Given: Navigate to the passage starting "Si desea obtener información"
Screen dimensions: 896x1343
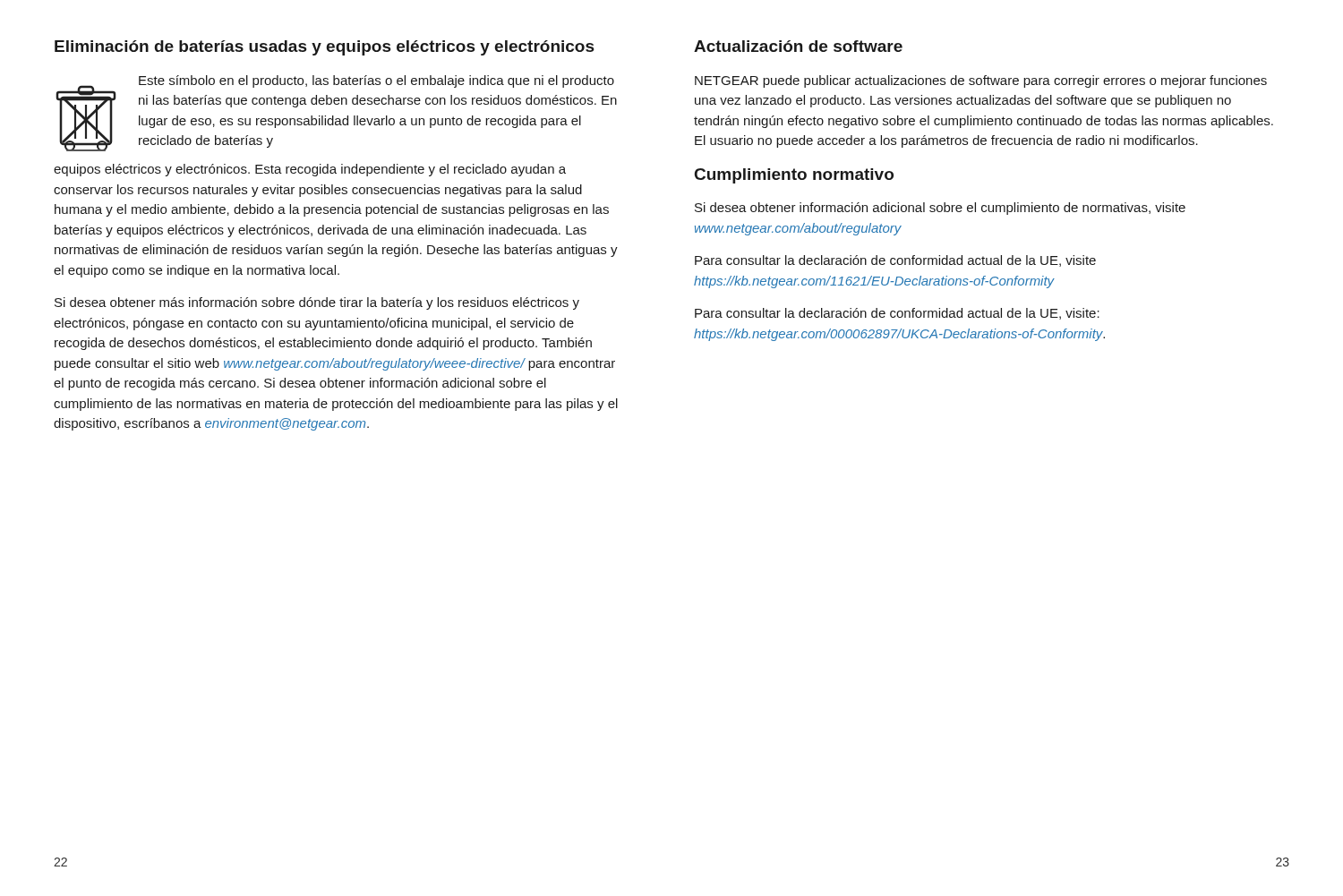Looking at the screenshot, I should click(985, 218).
